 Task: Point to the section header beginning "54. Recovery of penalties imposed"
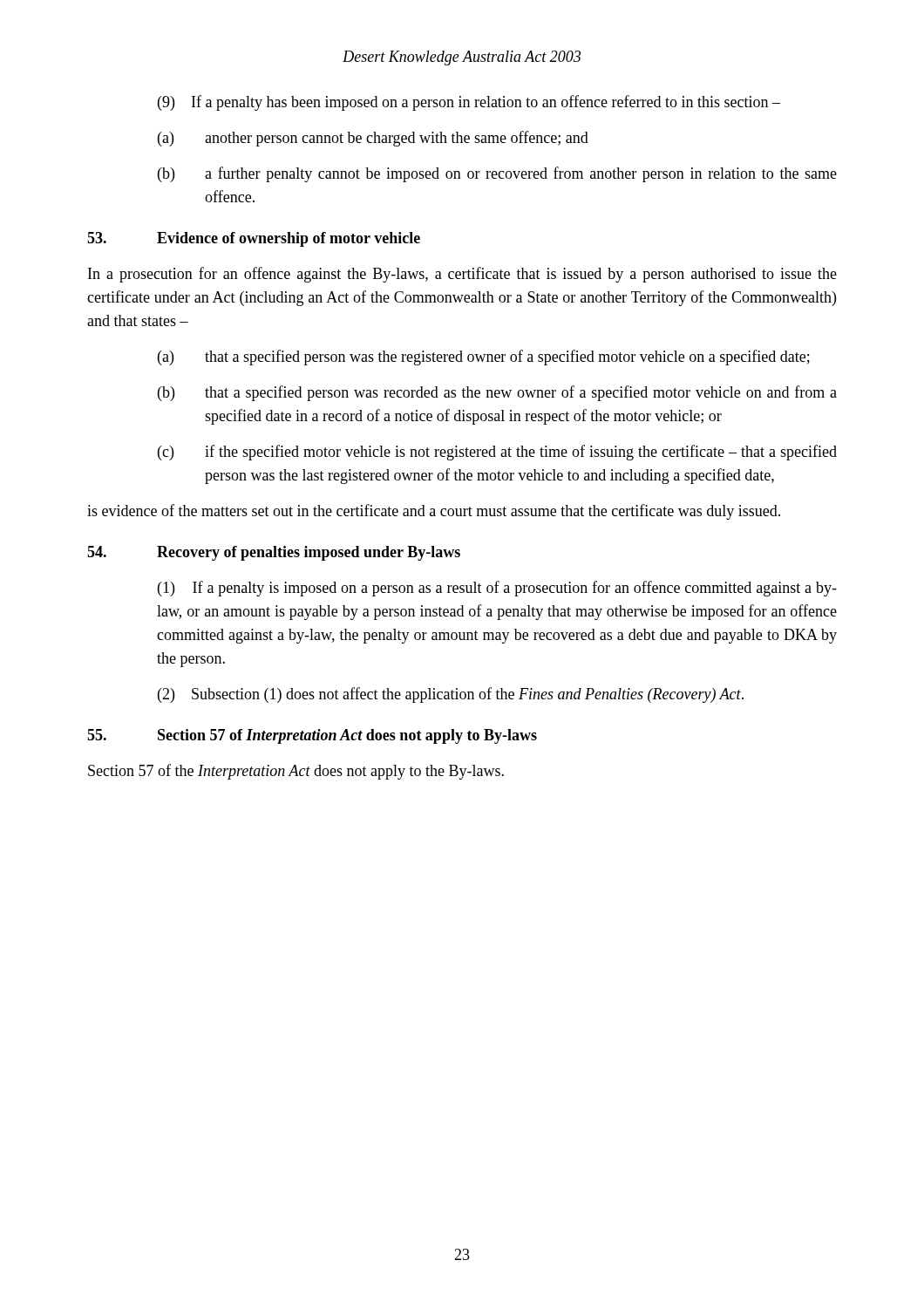tap(274, 552)
